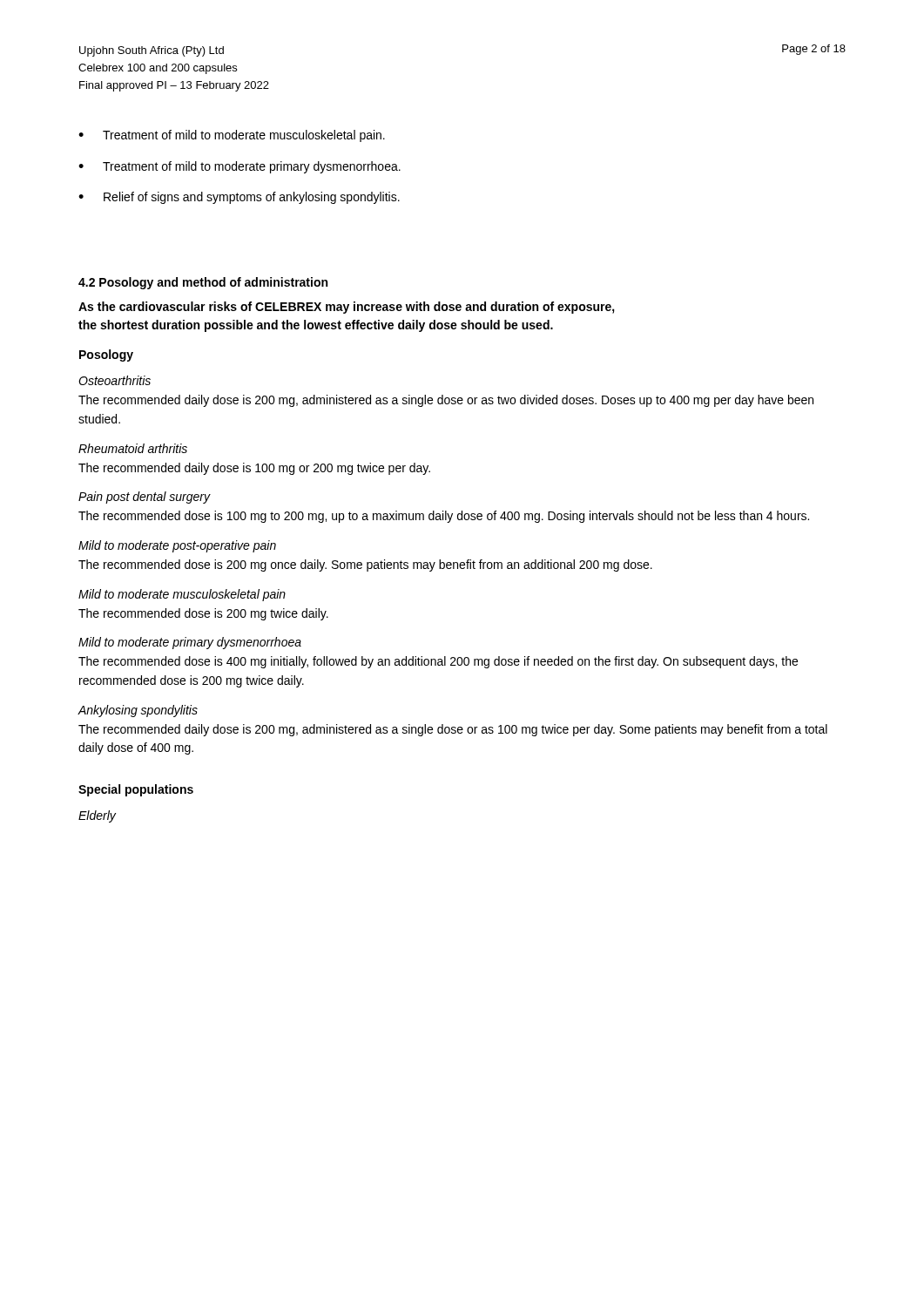Point to the element starting "• Relief of signs and symptoms of ankylosing"
The image size is (924, 1307).
tap(239, 198)
